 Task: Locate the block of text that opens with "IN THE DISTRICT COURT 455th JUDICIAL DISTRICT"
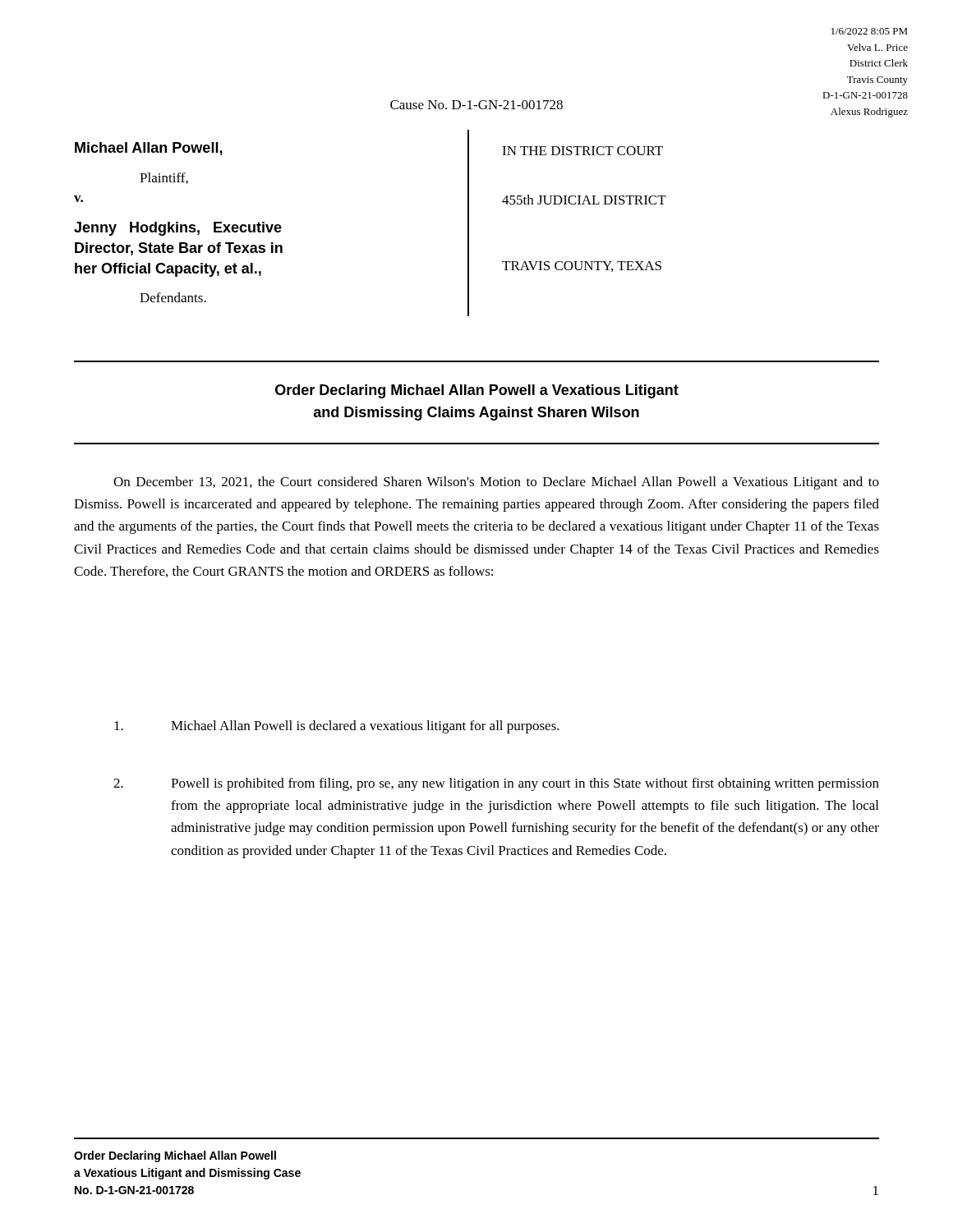[x=582, y=151]
